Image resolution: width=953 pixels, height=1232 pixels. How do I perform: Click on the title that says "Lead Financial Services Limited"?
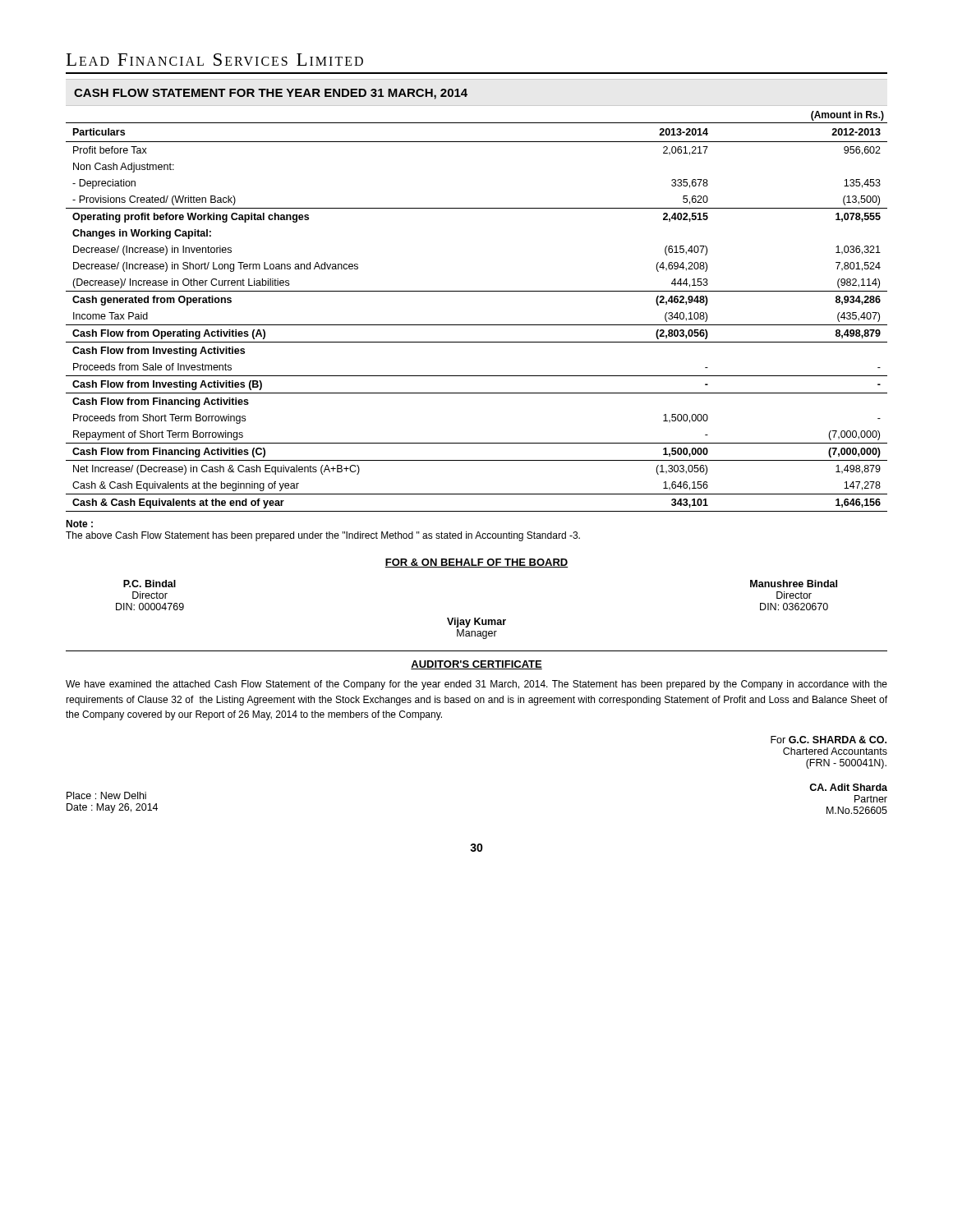215,60
